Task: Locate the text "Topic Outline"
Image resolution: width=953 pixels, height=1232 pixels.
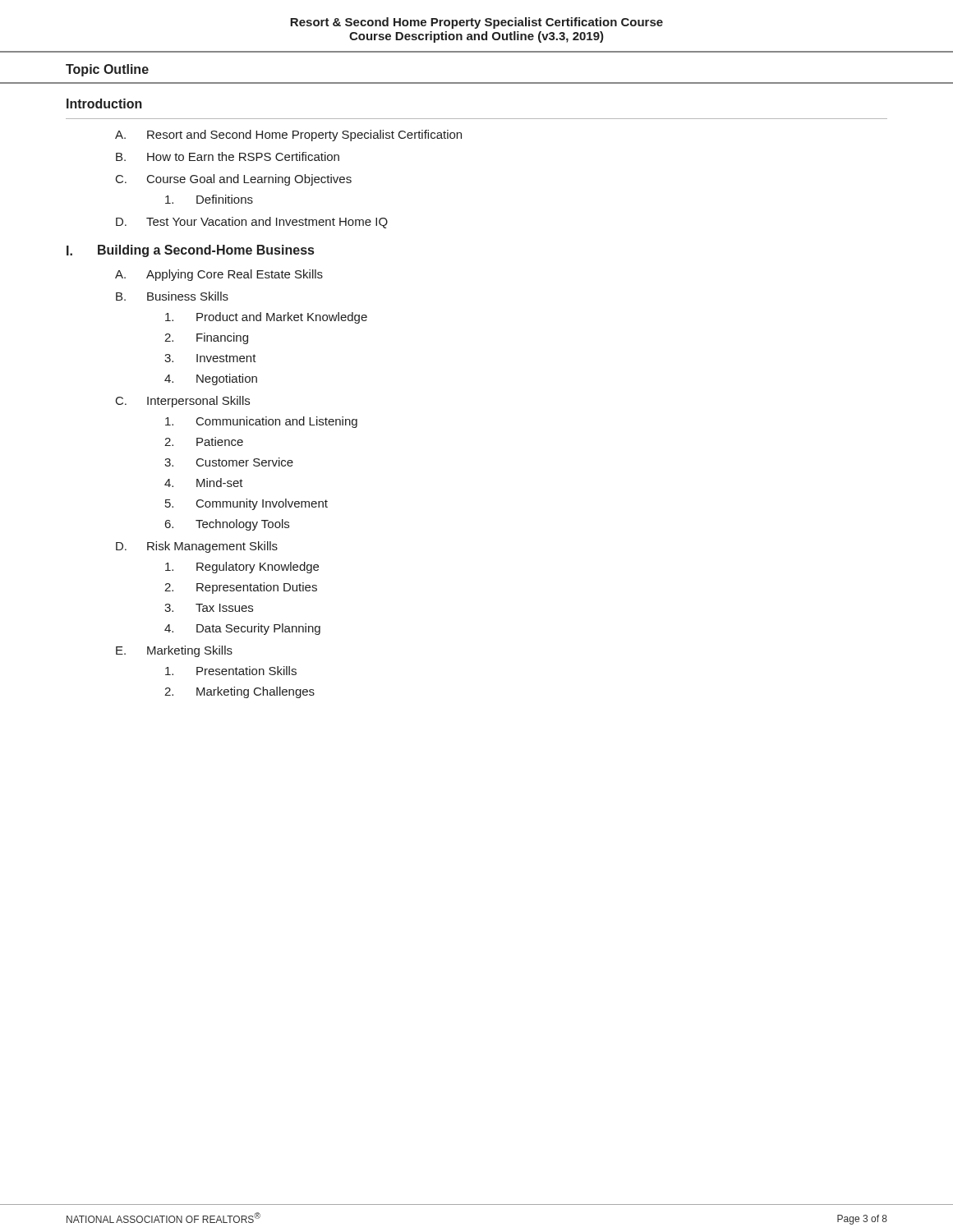Action: pos(107,69)
